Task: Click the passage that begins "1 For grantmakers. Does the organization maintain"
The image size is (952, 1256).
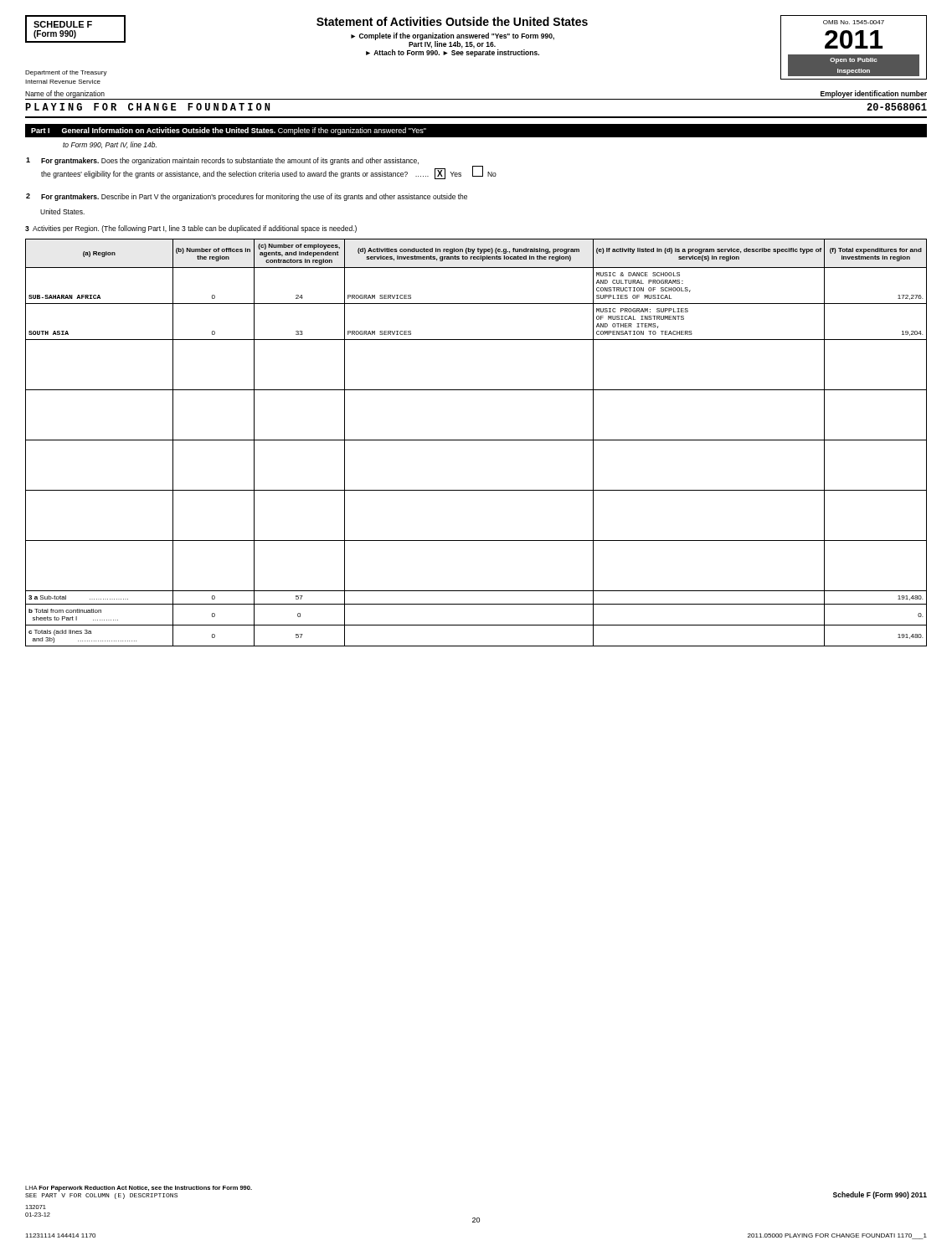Action: [476, 168]
